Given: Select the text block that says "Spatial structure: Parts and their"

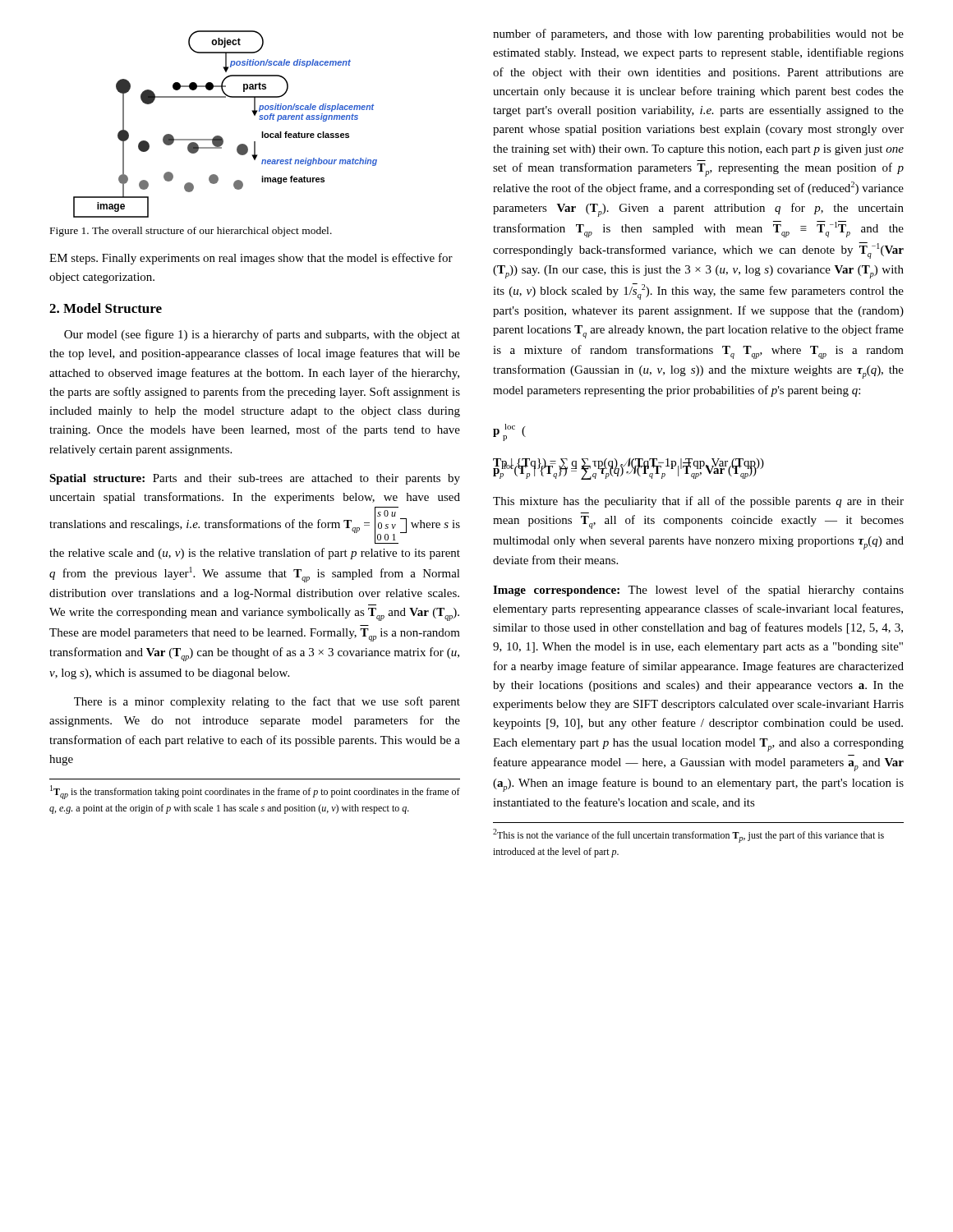Looking at the screenshot, I should click(x=255, y=575).
